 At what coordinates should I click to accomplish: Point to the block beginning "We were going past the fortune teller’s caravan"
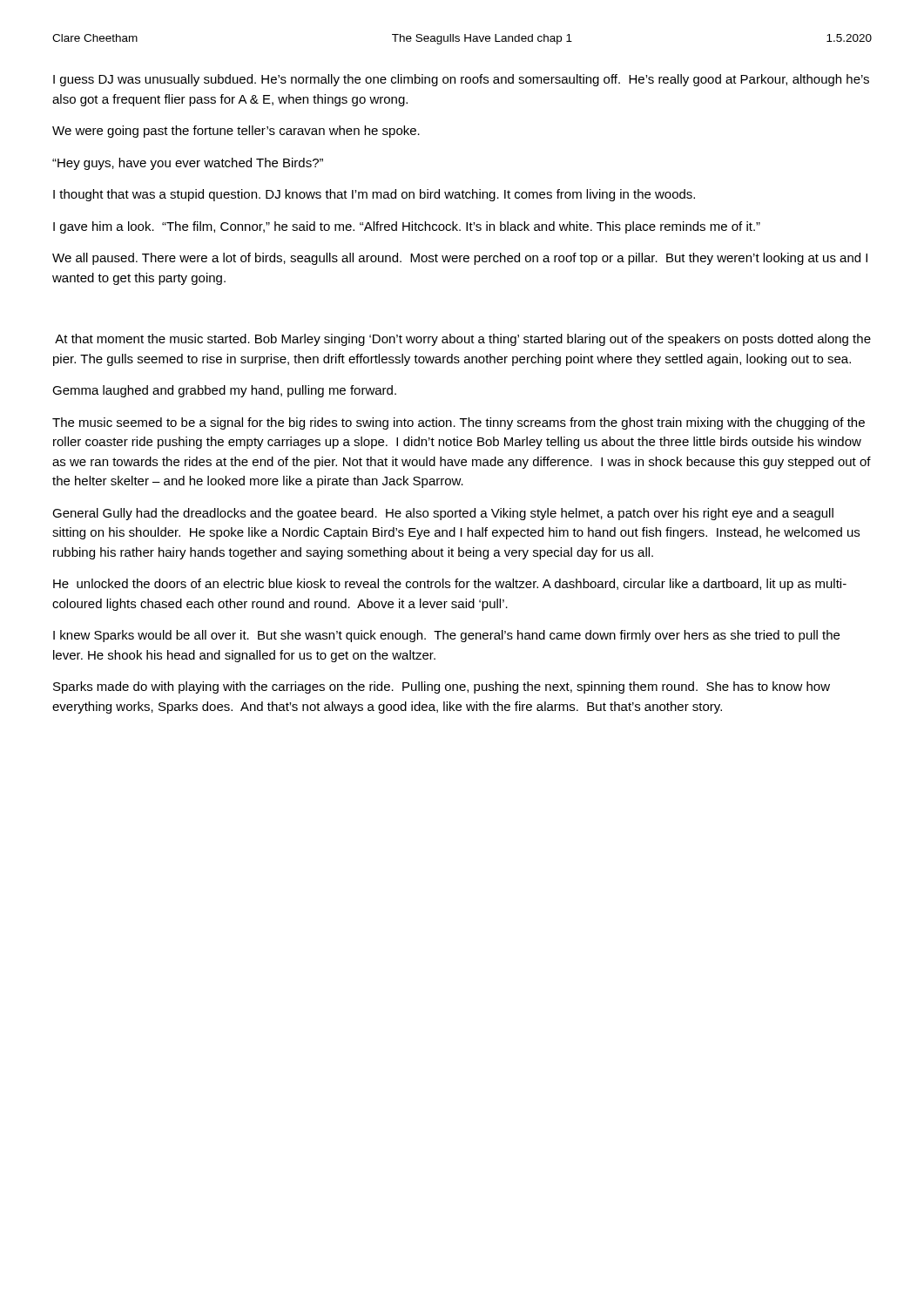pos(236,130)
